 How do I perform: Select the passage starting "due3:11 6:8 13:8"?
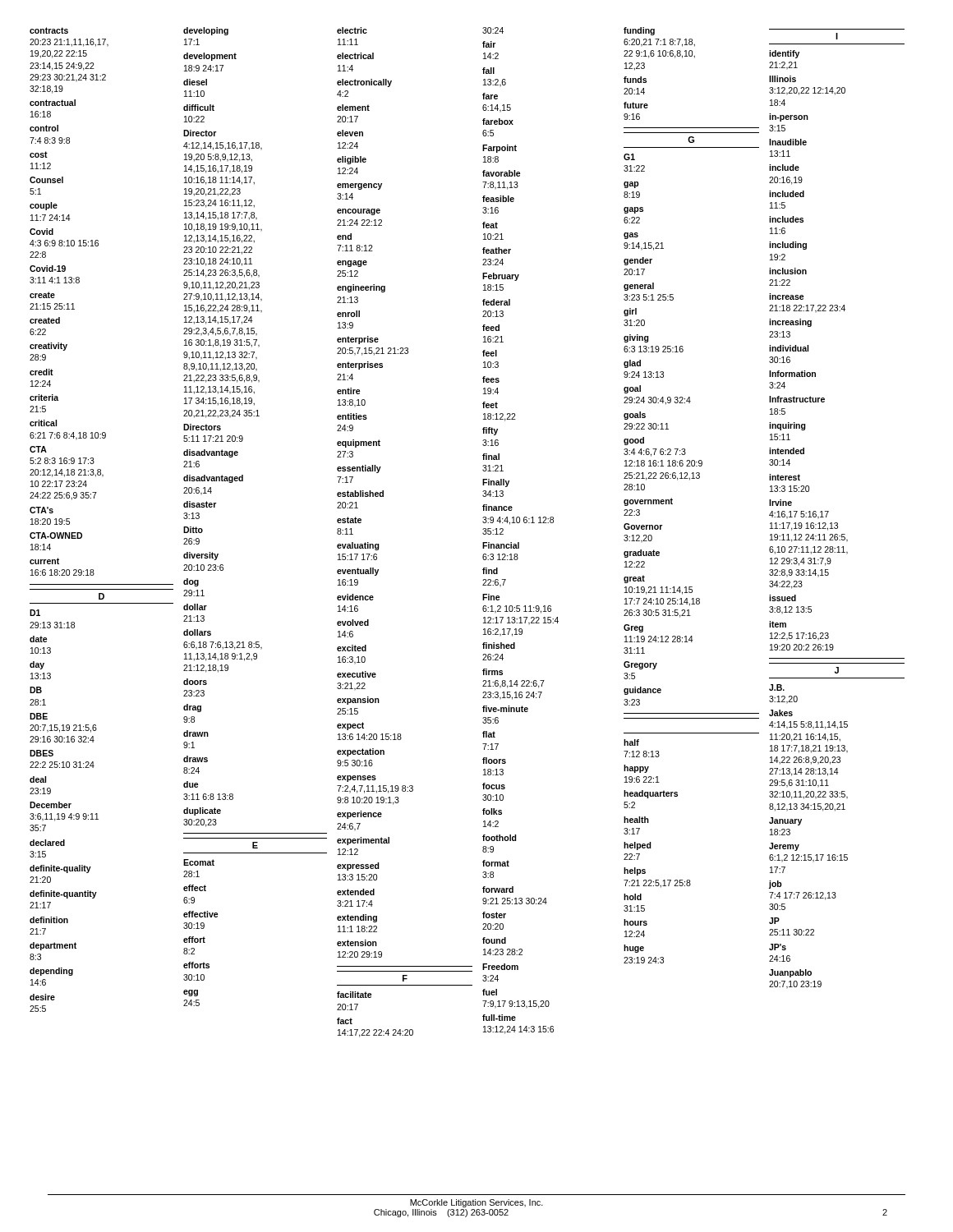[208, 791]
